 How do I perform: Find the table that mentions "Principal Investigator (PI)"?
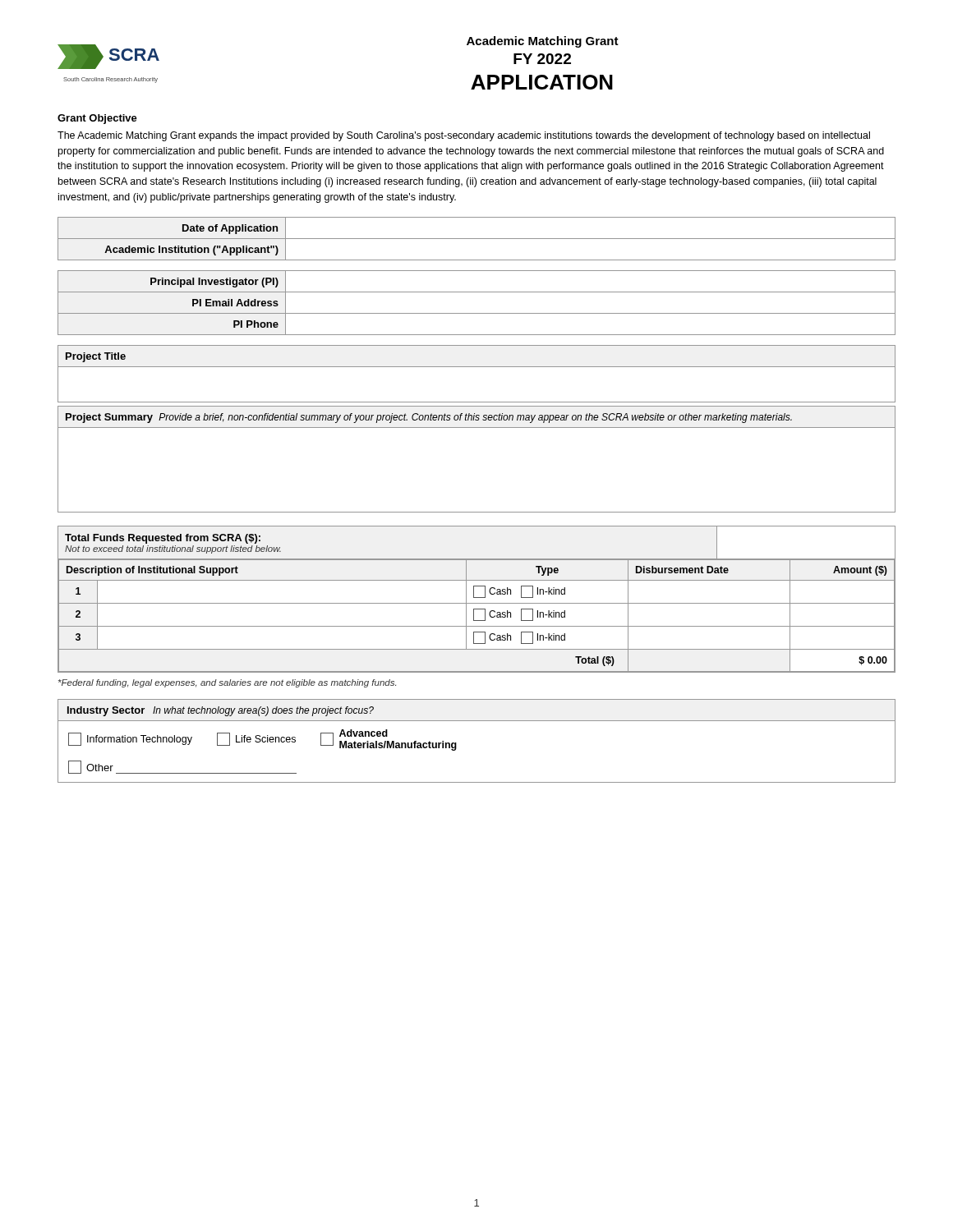[476, 302]
